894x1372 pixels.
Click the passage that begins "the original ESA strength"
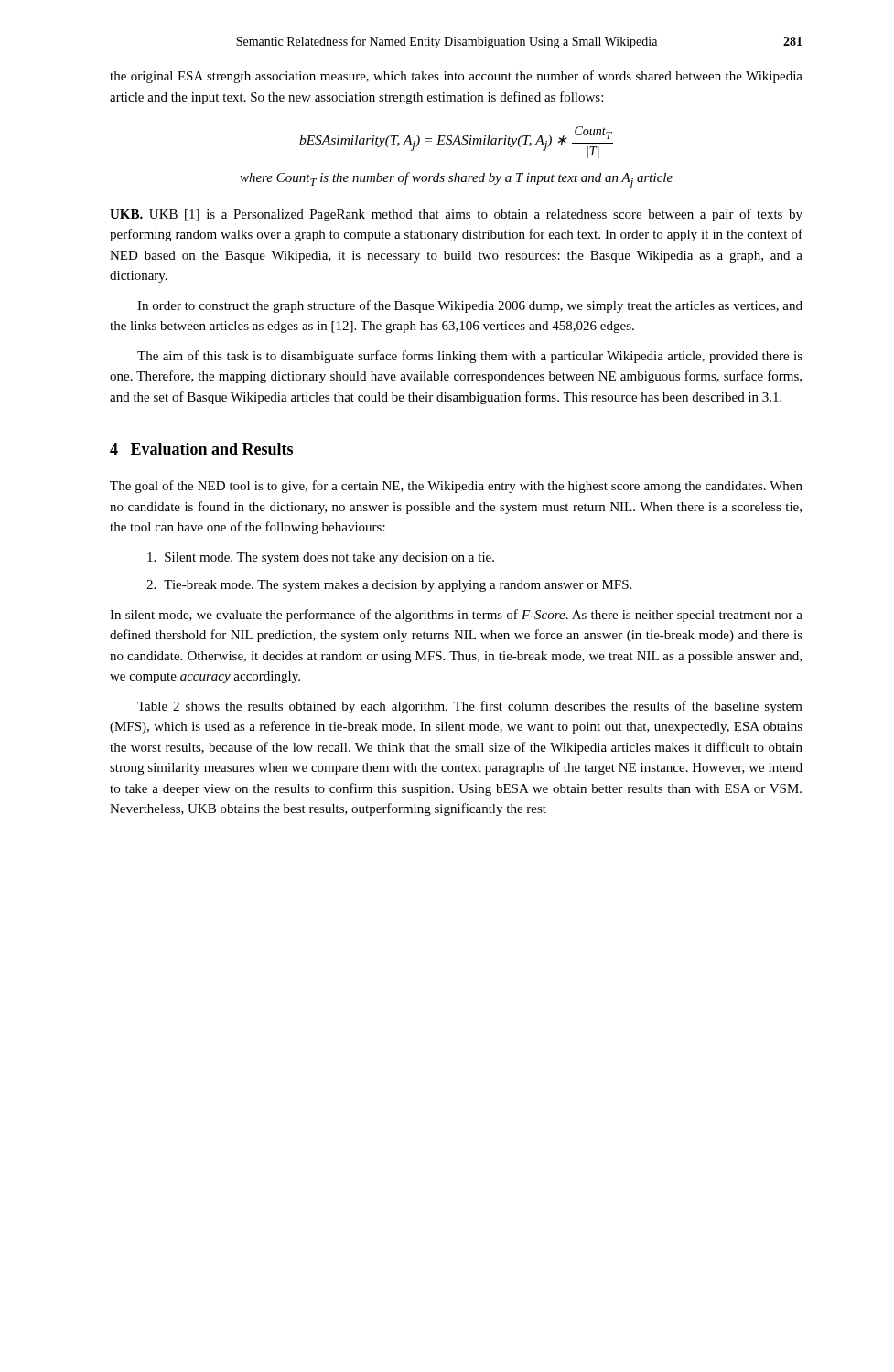[x=456, y=86]
